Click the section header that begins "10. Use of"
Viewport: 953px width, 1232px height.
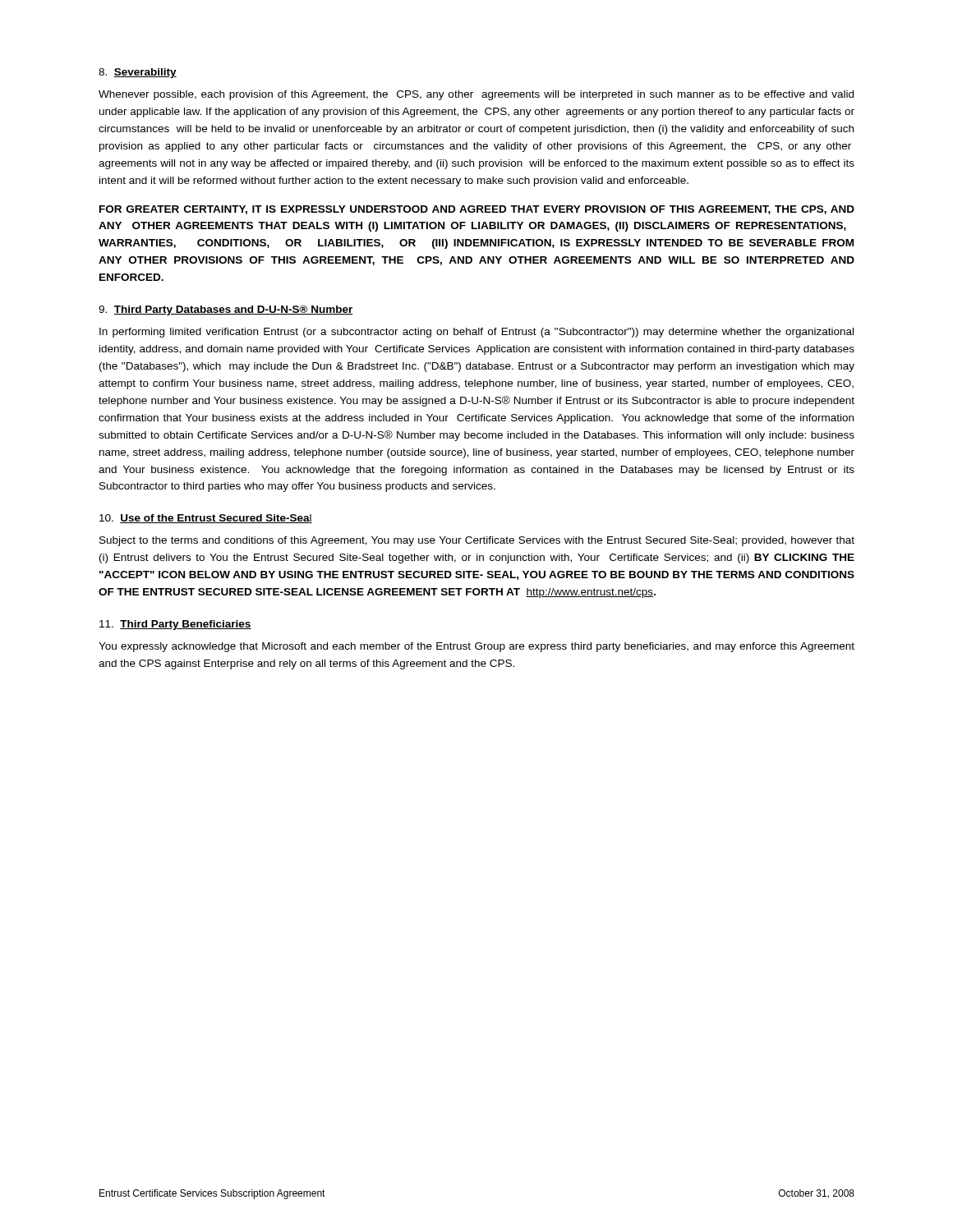click(x=205, y=518)
